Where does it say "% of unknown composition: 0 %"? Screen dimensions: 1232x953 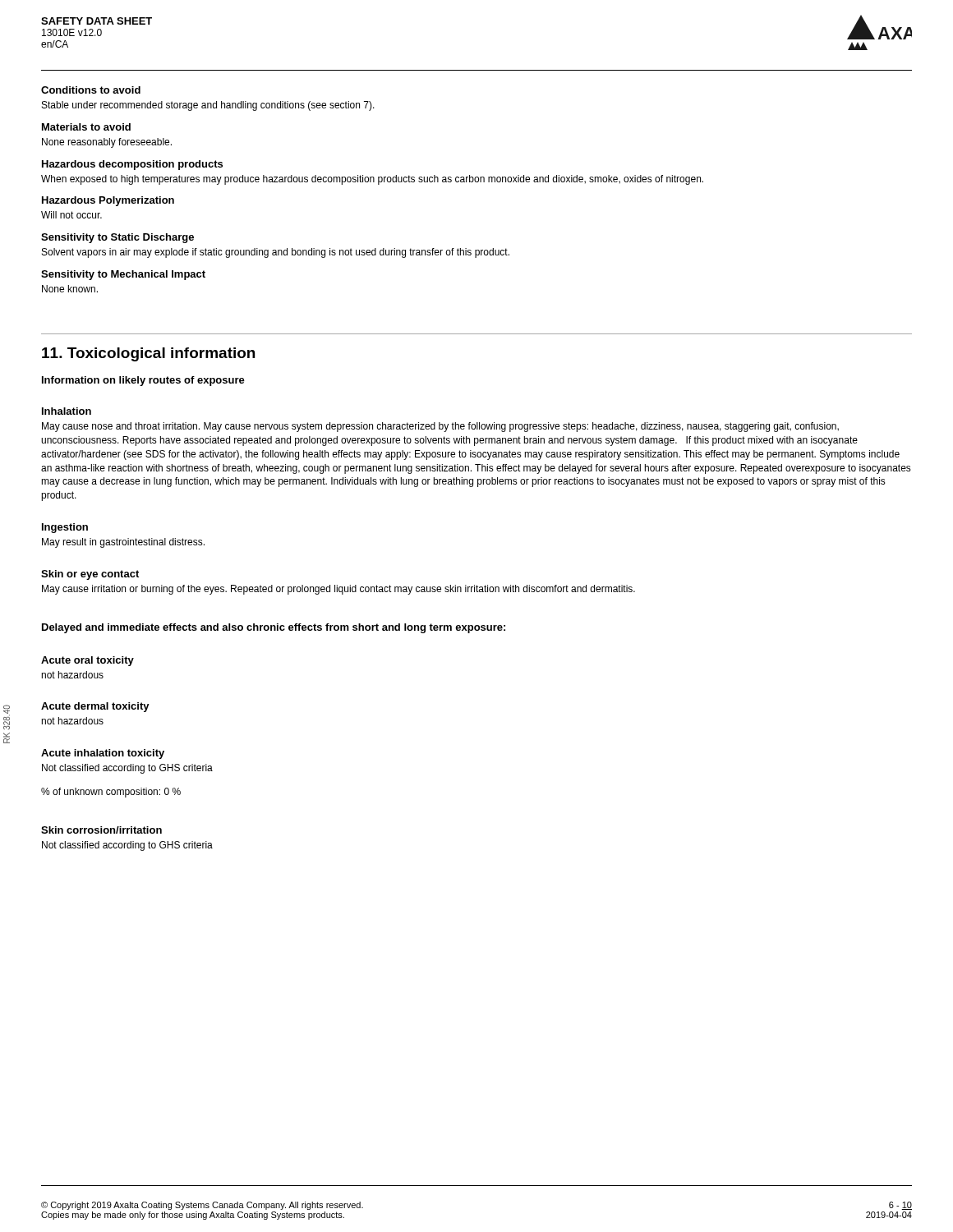click(x=111, y=792)
